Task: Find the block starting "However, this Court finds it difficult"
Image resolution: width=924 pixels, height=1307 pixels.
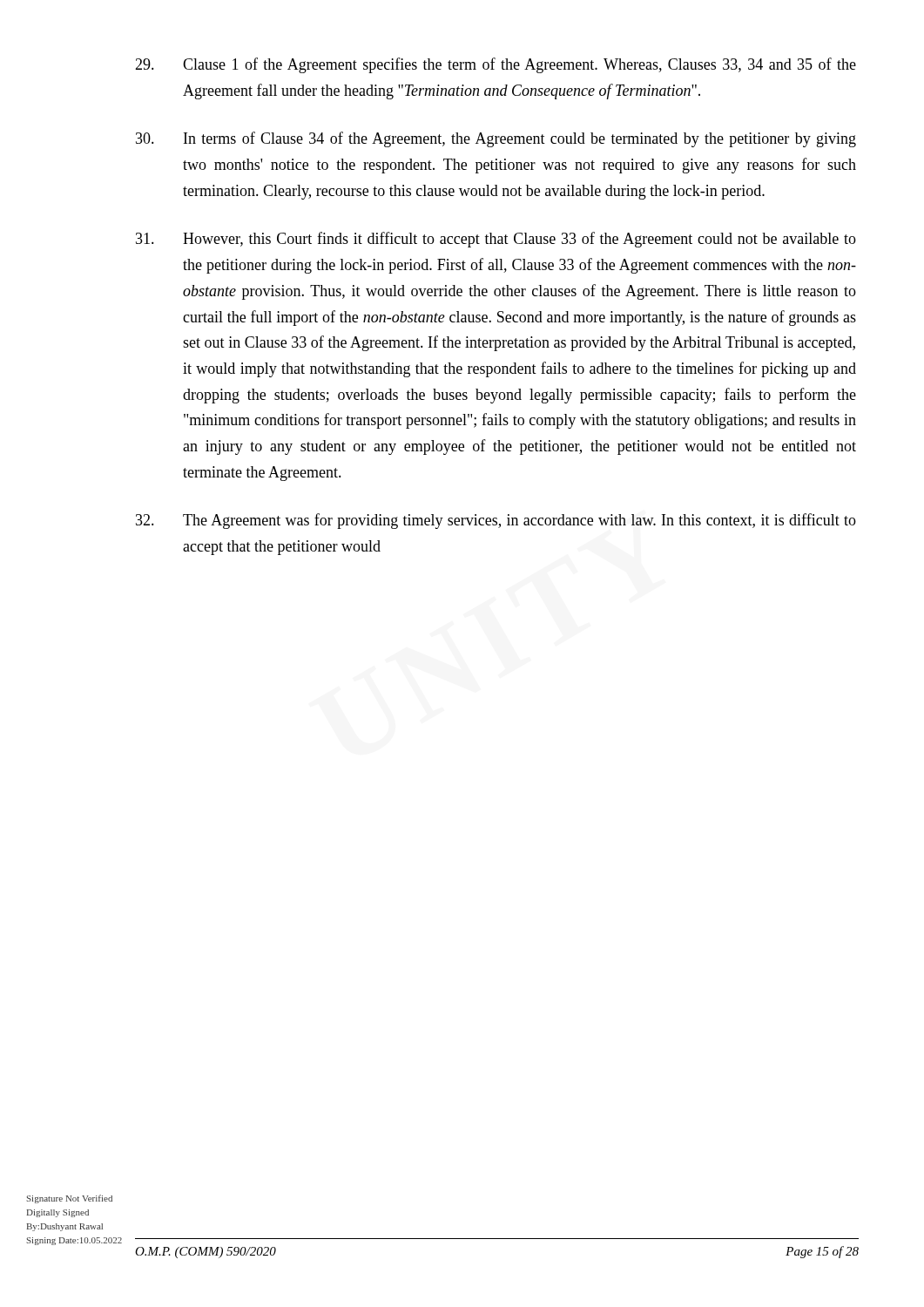Action: pyautogui.click(x=496, y=356)
